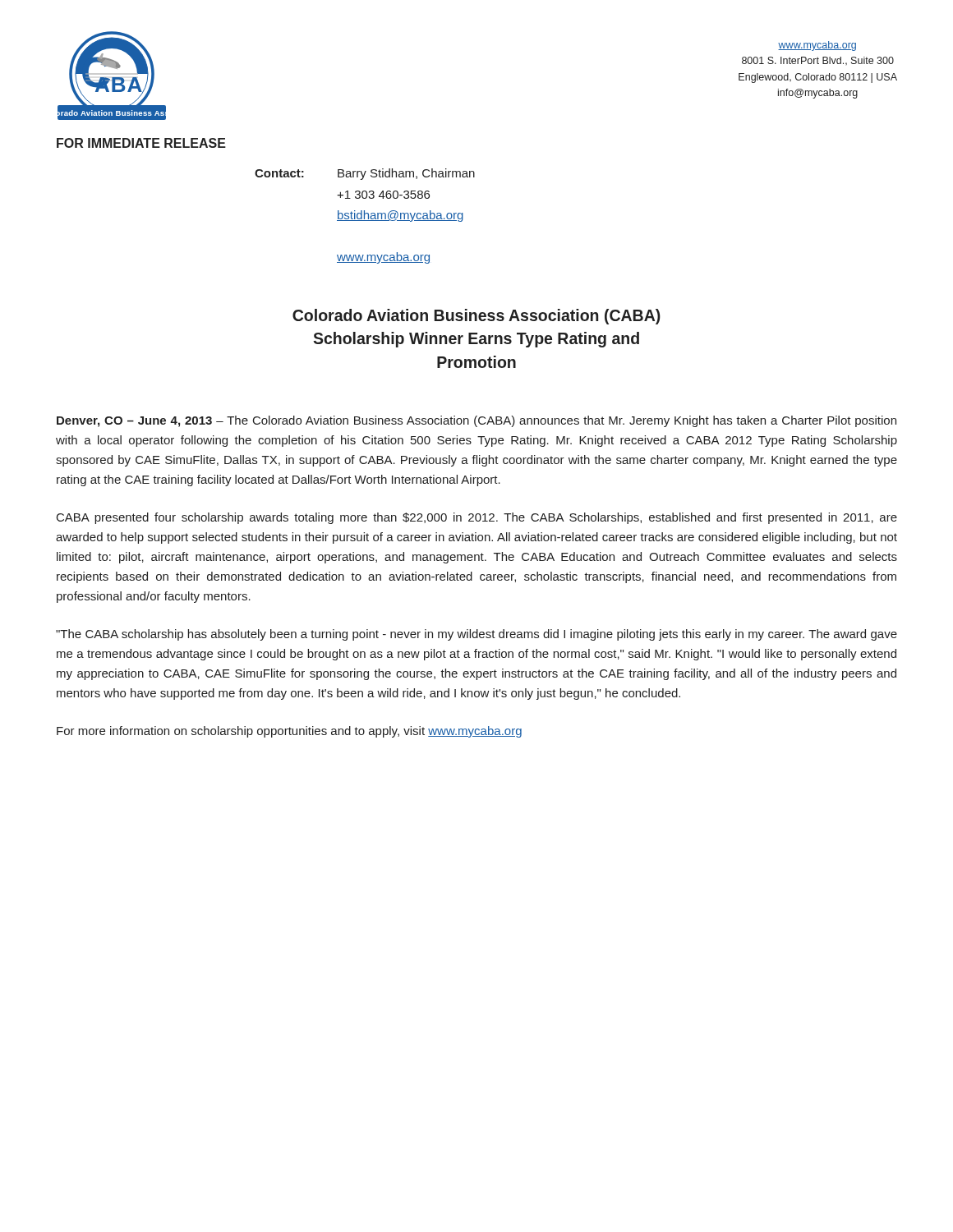Find the element starting "CABA presented four scholarship awards totaling"
The width and height of the screenshot is (953, 1232).
tap(476, 556)
